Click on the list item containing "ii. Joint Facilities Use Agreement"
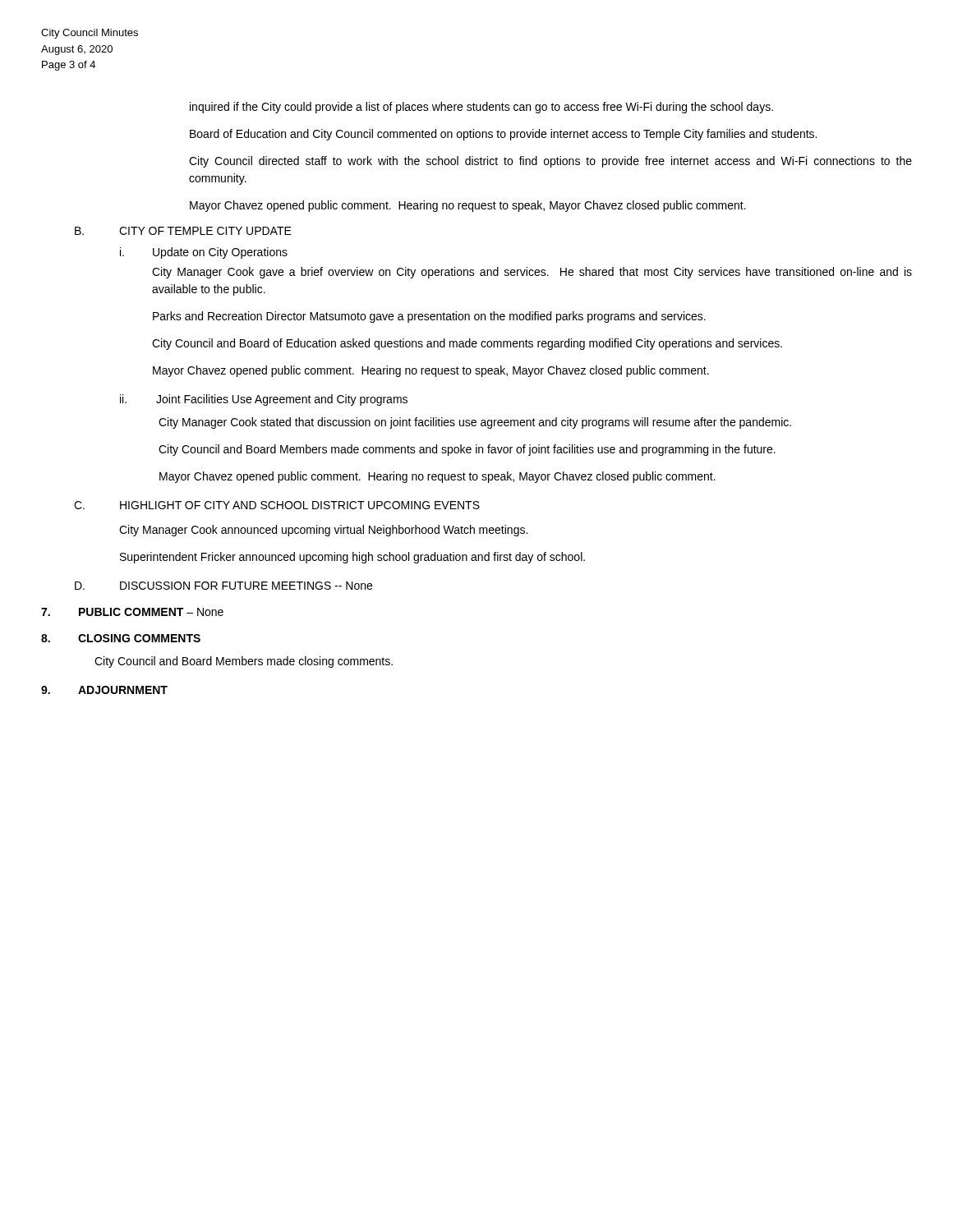953x1232 pixels. tap(264, 399)
